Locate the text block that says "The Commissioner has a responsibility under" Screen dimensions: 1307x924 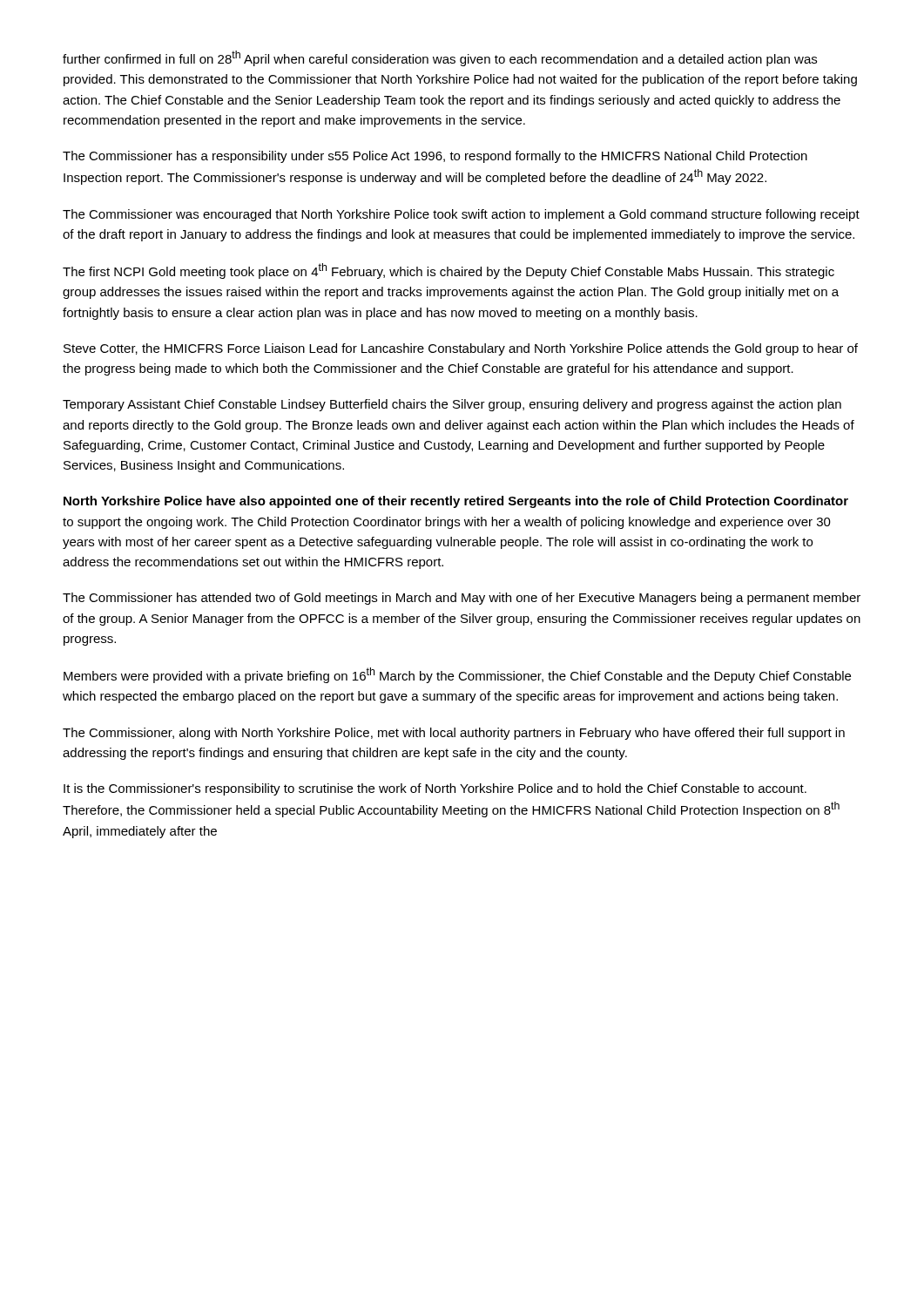pyautogui.click(x=435, y=167)
